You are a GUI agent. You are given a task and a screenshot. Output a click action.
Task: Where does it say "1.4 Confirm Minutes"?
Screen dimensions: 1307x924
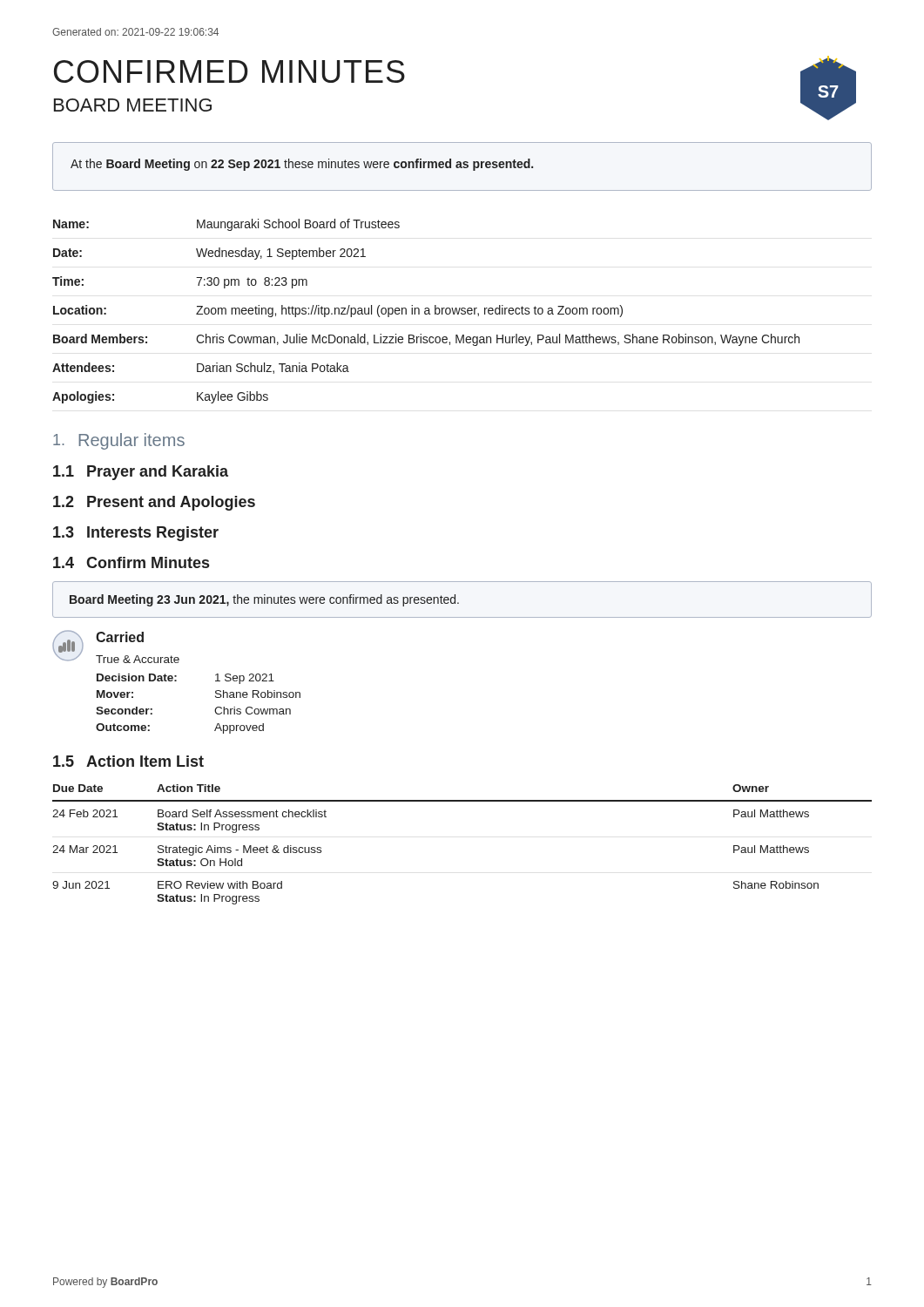click(x=131, y=563)
